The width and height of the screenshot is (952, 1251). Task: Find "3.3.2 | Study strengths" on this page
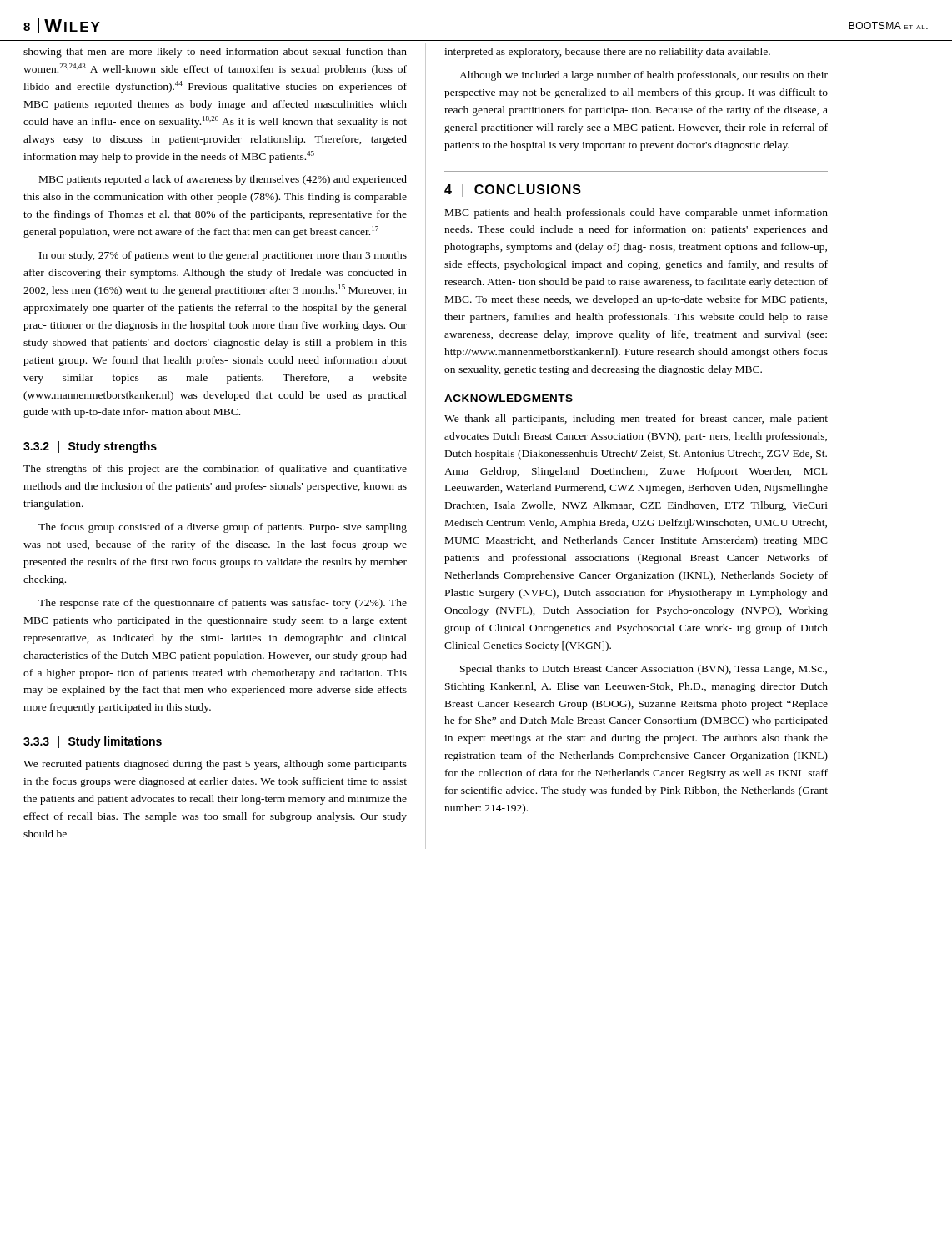click(x=90, y=446)
